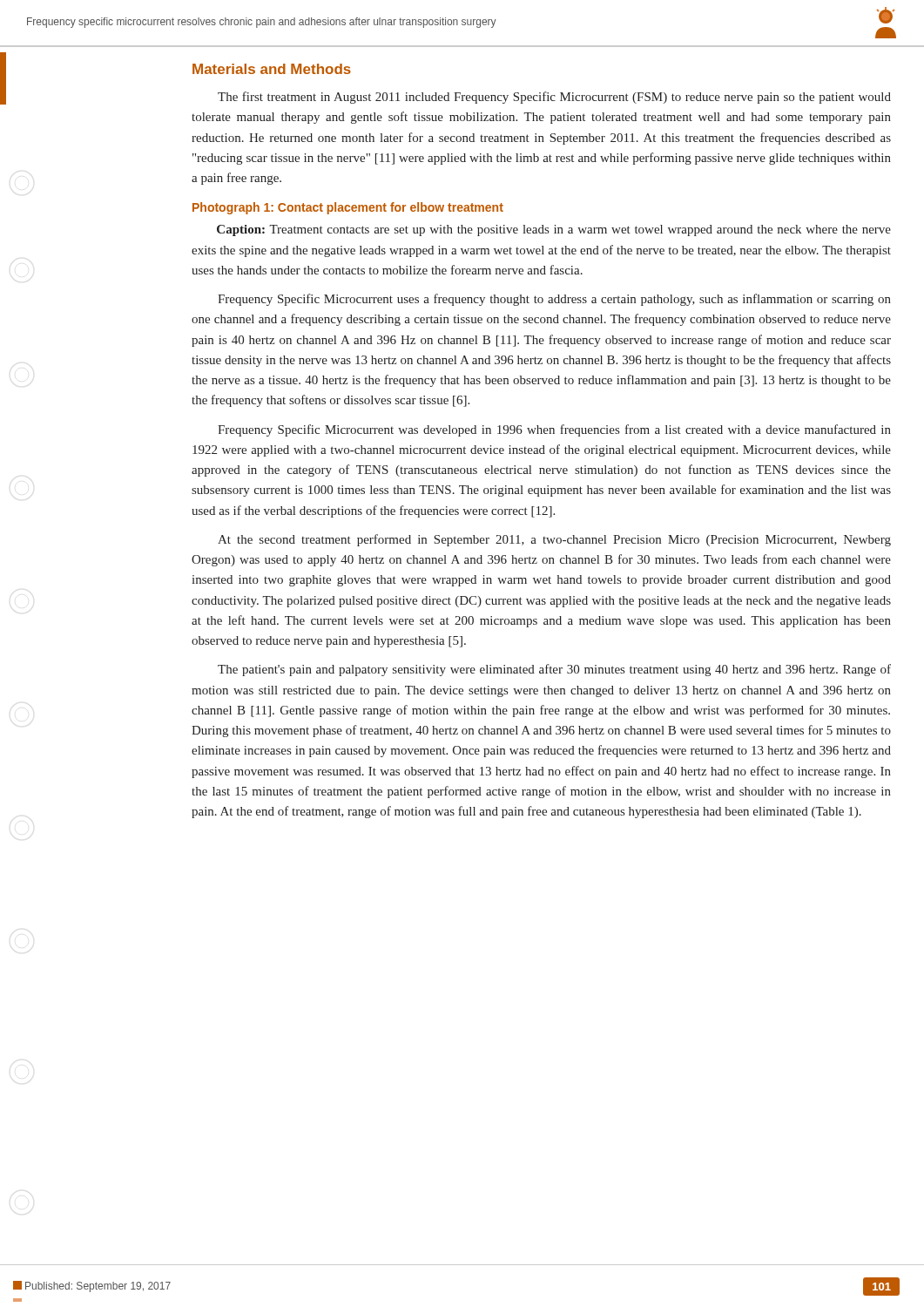Navigate to the text block starting "Materials and Methods"
This screenshot has height=1307, width=924.
[271, 69]
